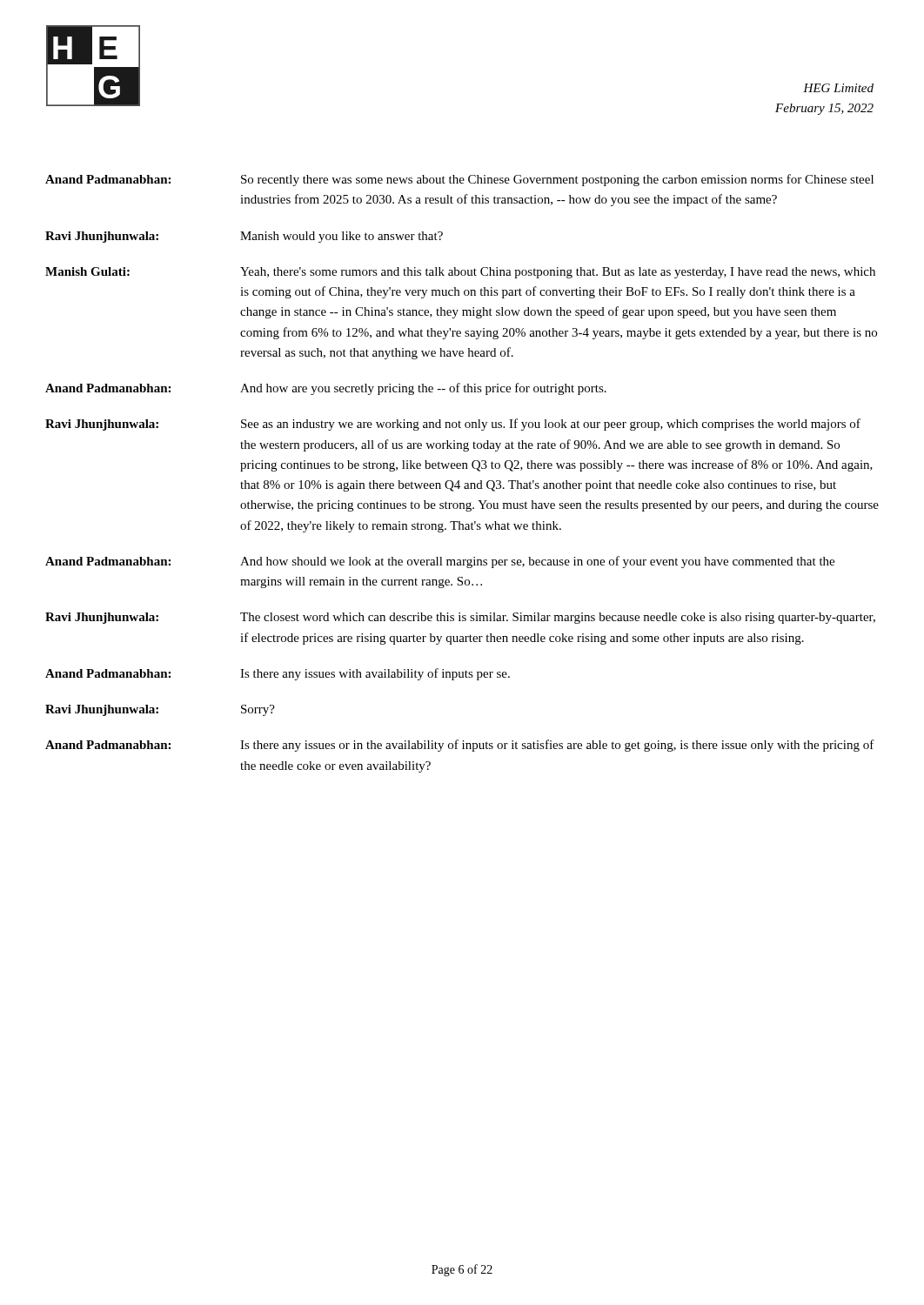Screen dimensions: 1305x924
Task: Locate the region starting "Ravi Jhunjhunwala: See as an industry"
Action: coord(462,475)
